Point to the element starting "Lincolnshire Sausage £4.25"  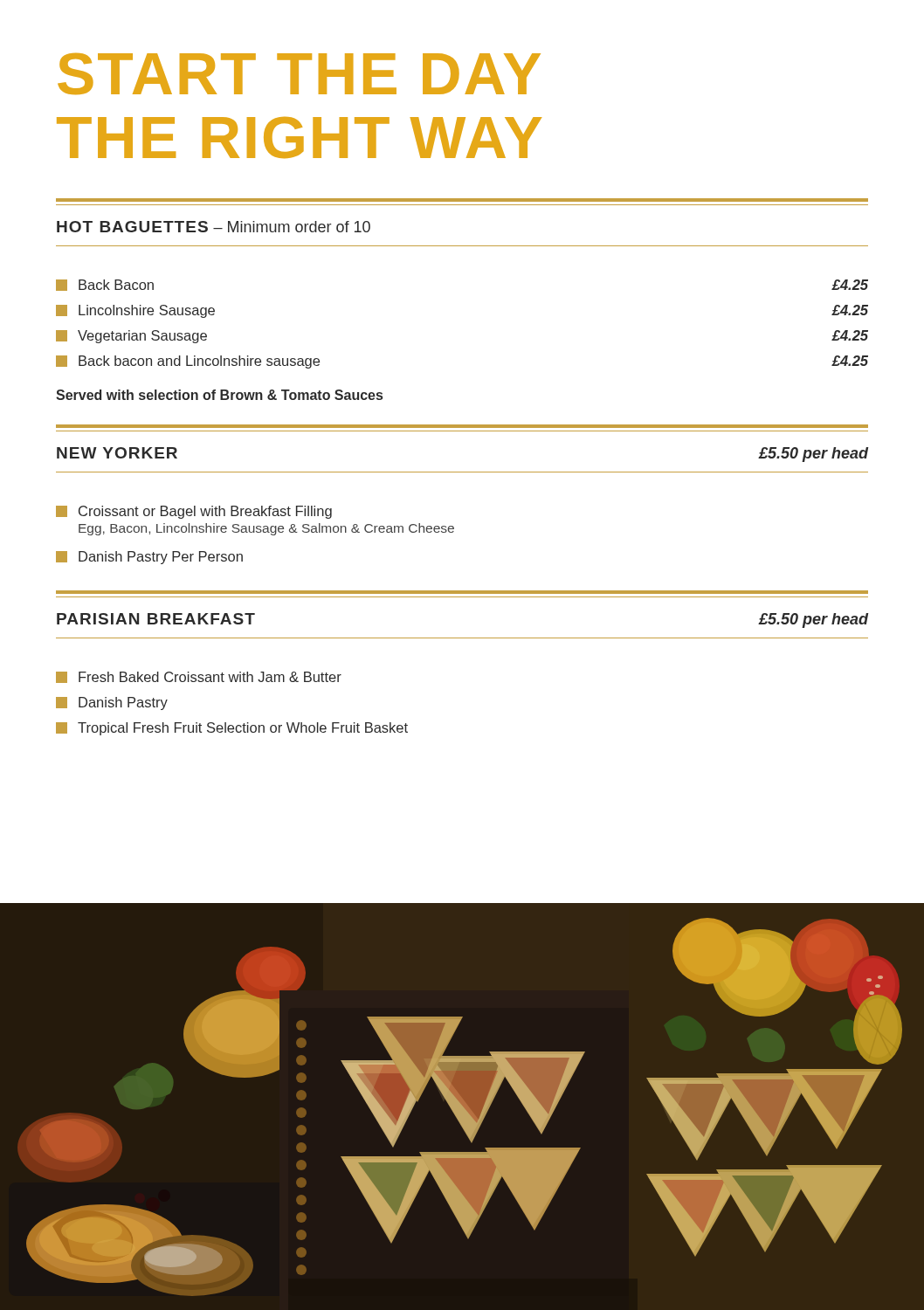133,310
